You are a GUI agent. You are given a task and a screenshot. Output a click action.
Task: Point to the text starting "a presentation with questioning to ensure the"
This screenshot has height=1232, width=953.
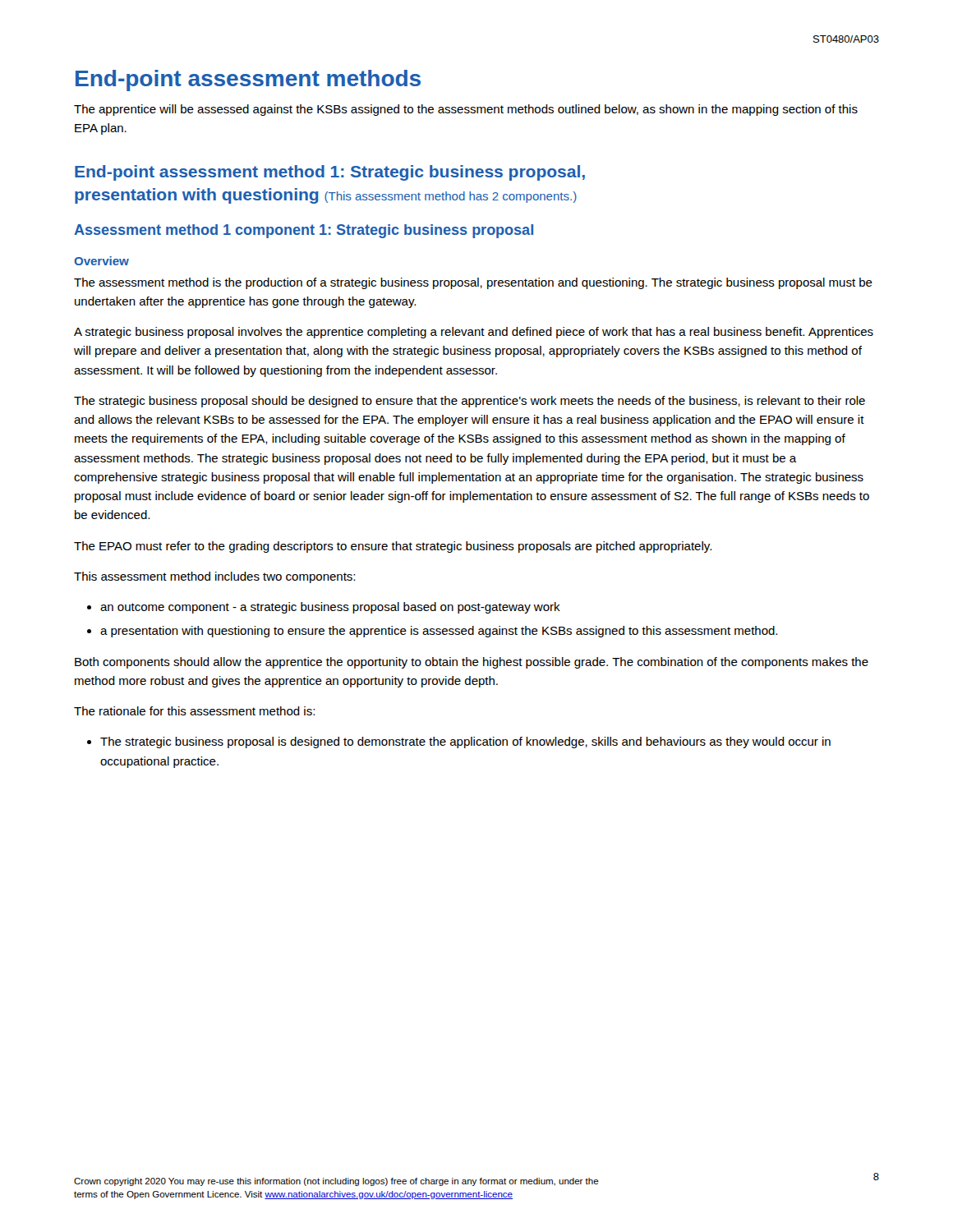pos(439,631)
